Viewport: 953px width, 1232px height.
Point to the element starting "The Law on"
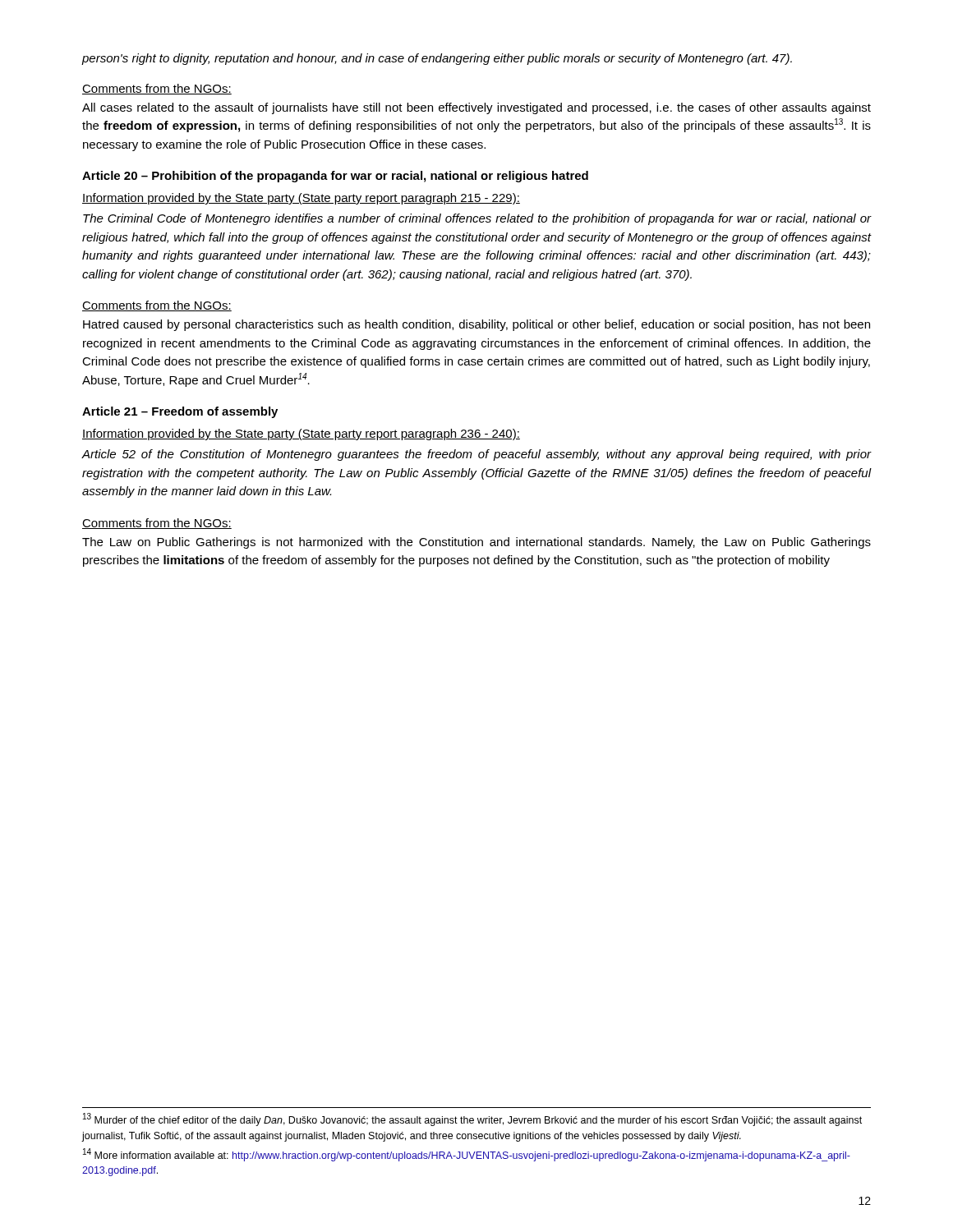[x=476, y=551]
